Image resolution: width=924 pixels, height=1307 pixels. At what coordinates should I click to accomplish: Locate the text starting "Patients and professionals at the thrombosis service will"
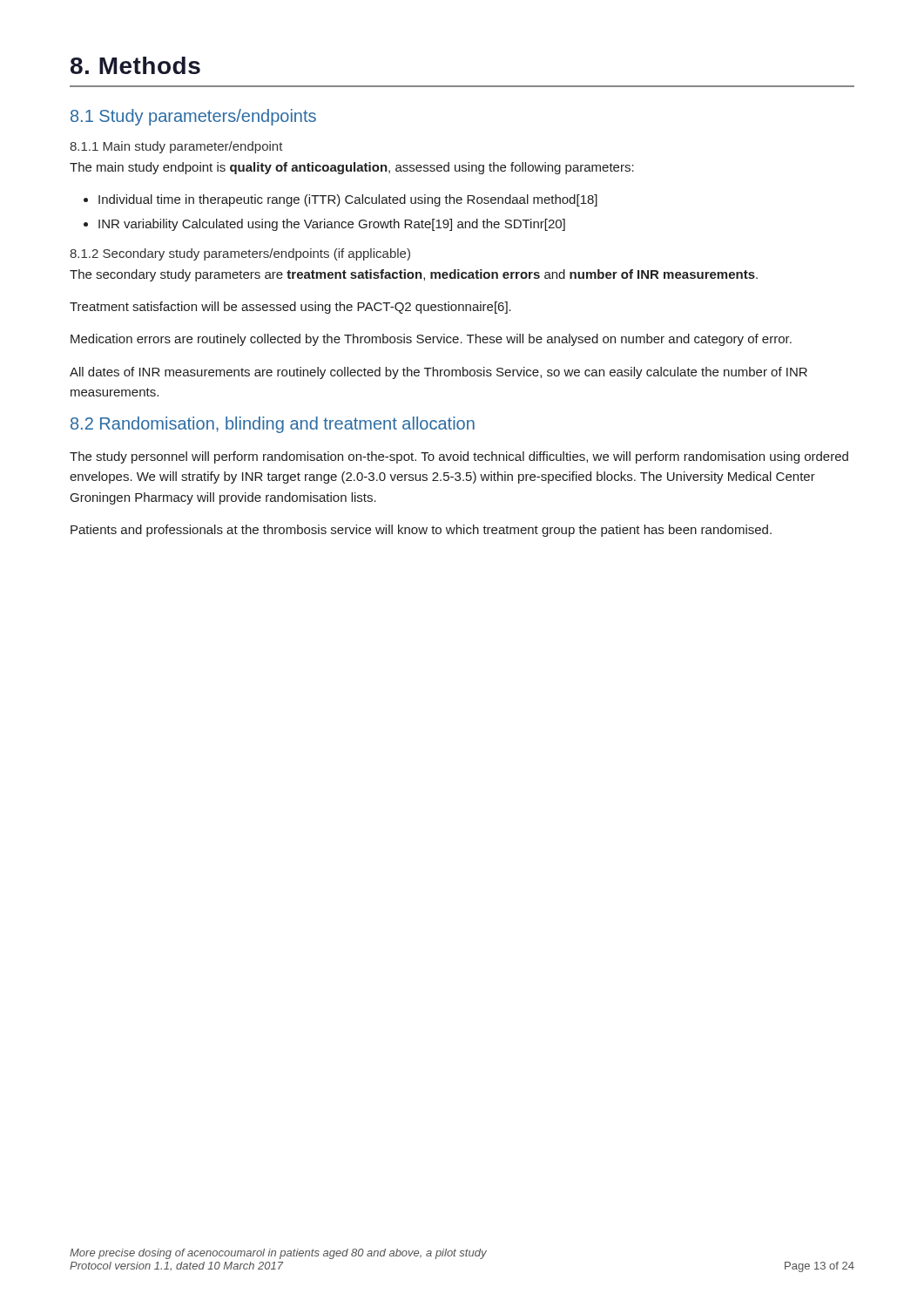tap(421, 529)
